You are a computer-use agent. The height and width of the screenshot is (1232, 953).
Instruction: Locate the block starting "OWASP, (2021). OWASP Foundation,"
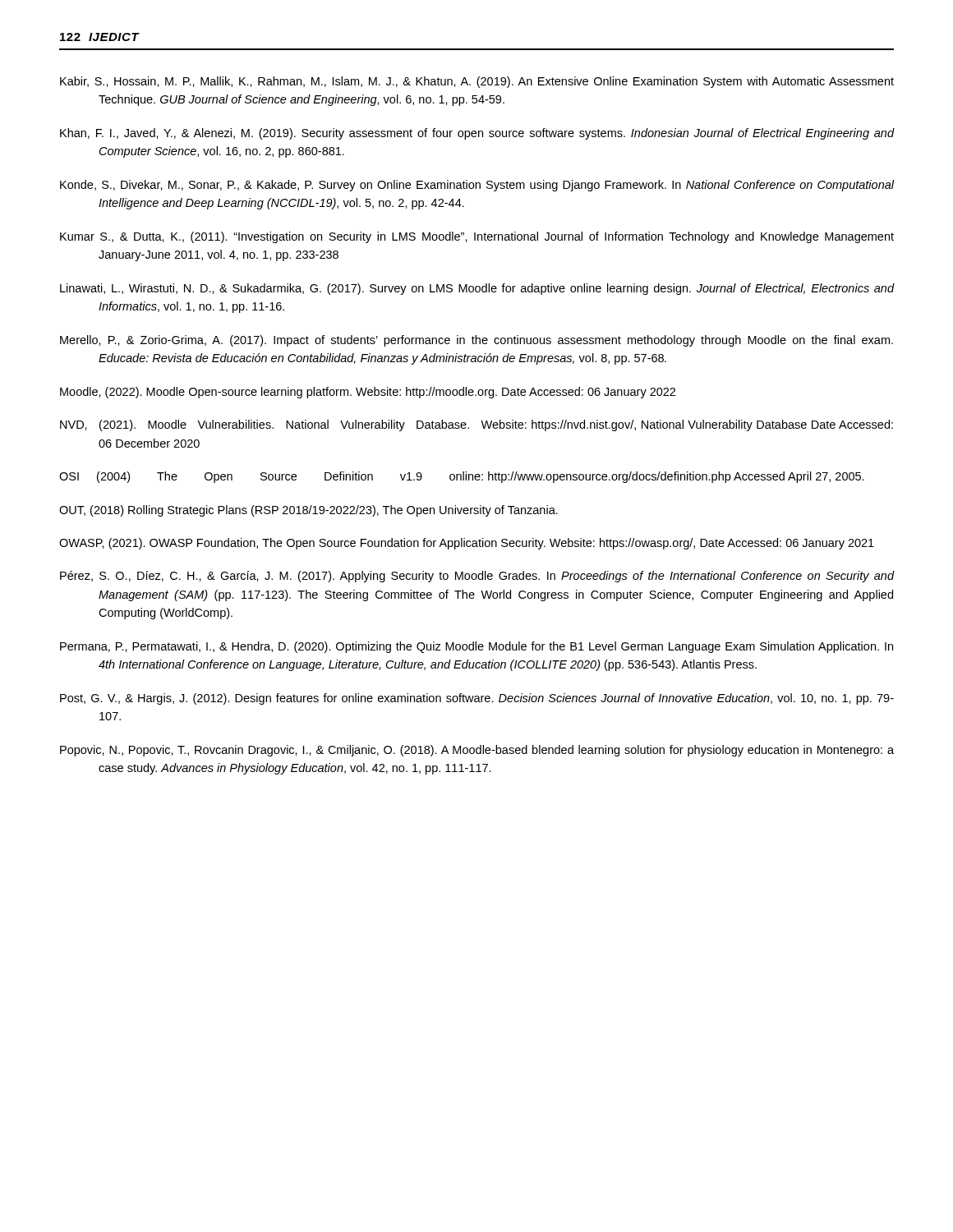point(467,543)
